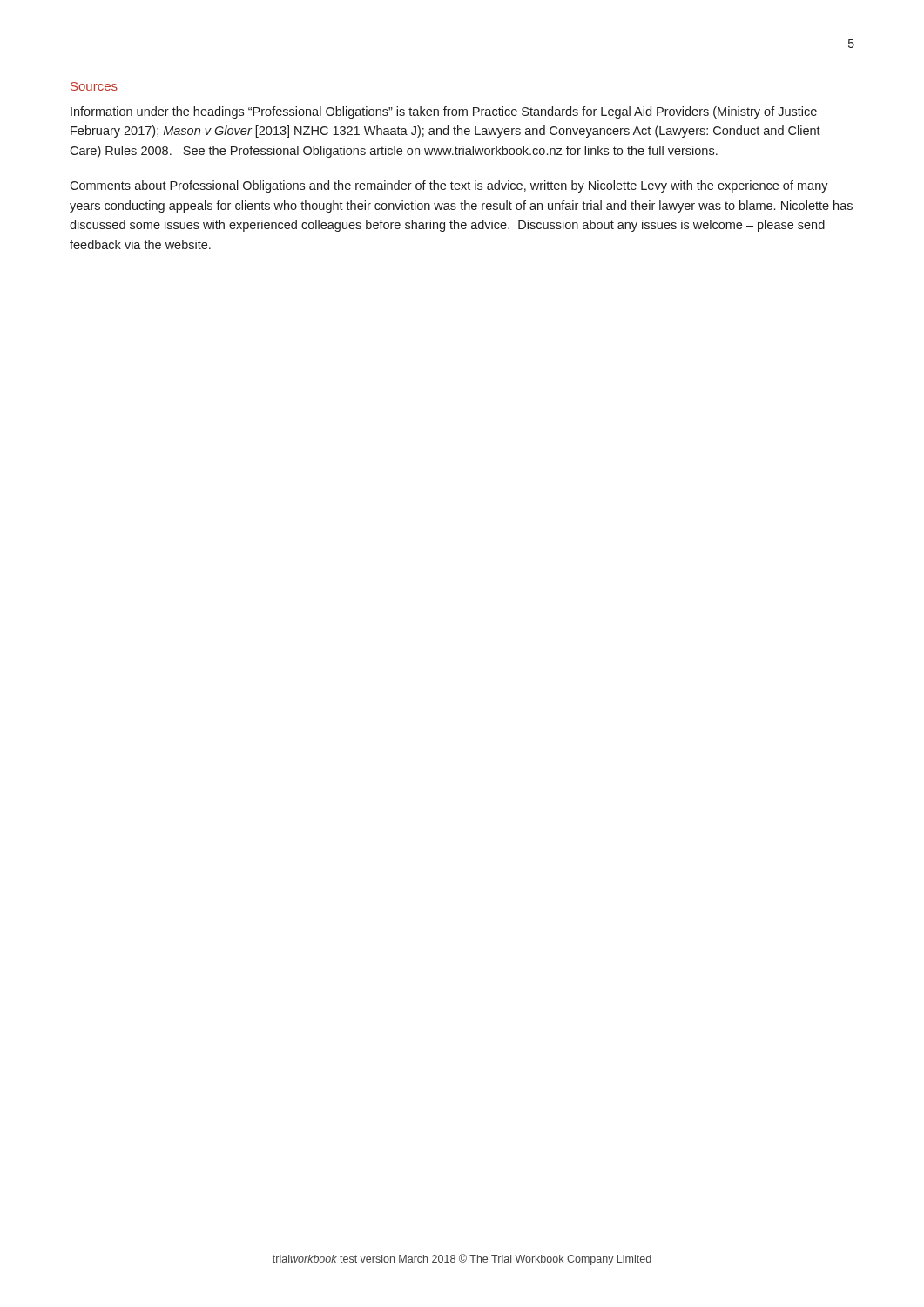The height and width of the screenshot is (1307, 924).
Task: Locate the block of text that opens with "Comments about Professional Obligations and"
Action: pyautogui.click(x=461, y=215)
